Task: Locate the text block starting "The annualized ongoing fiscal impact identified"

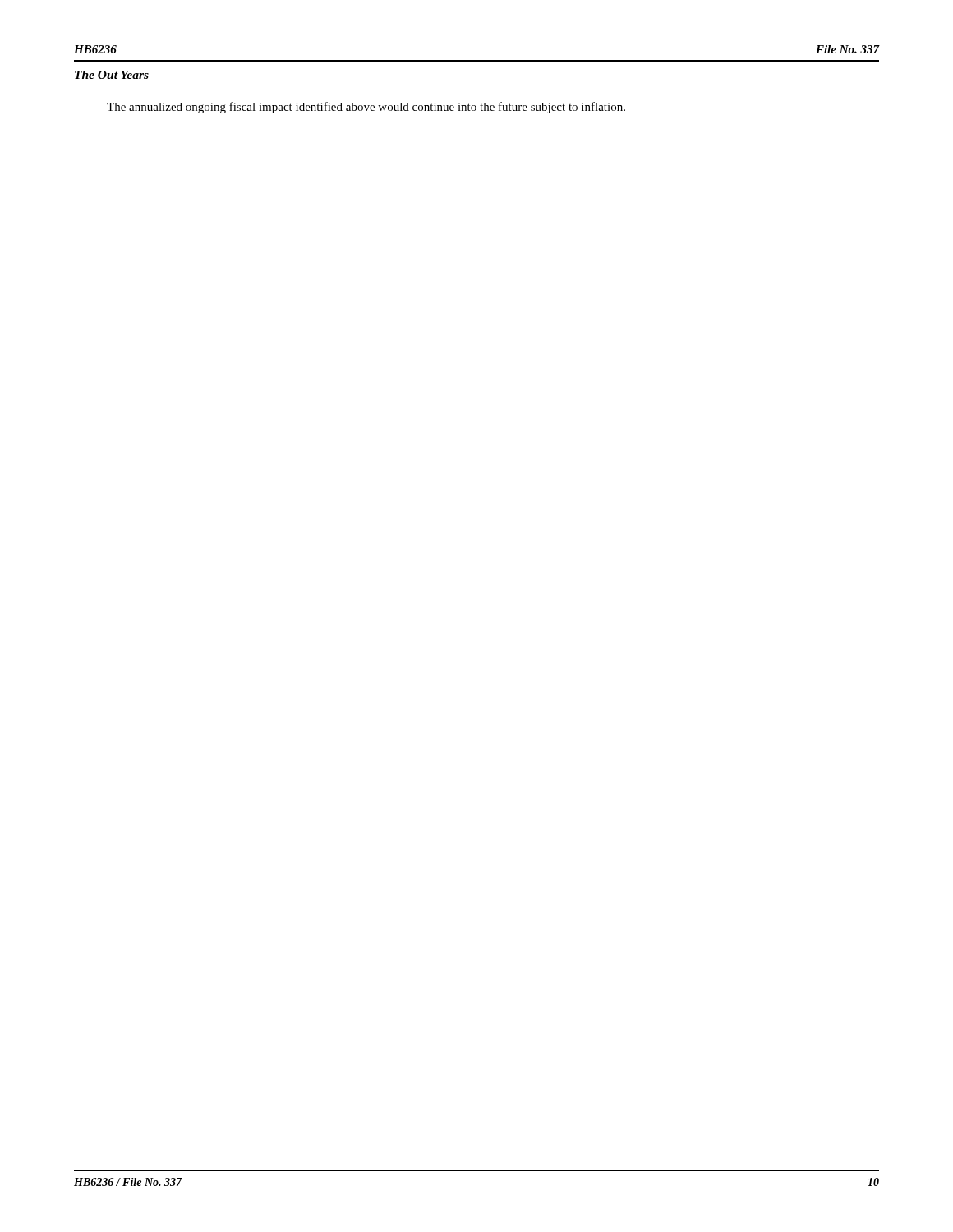Action: tap(476, 107)
